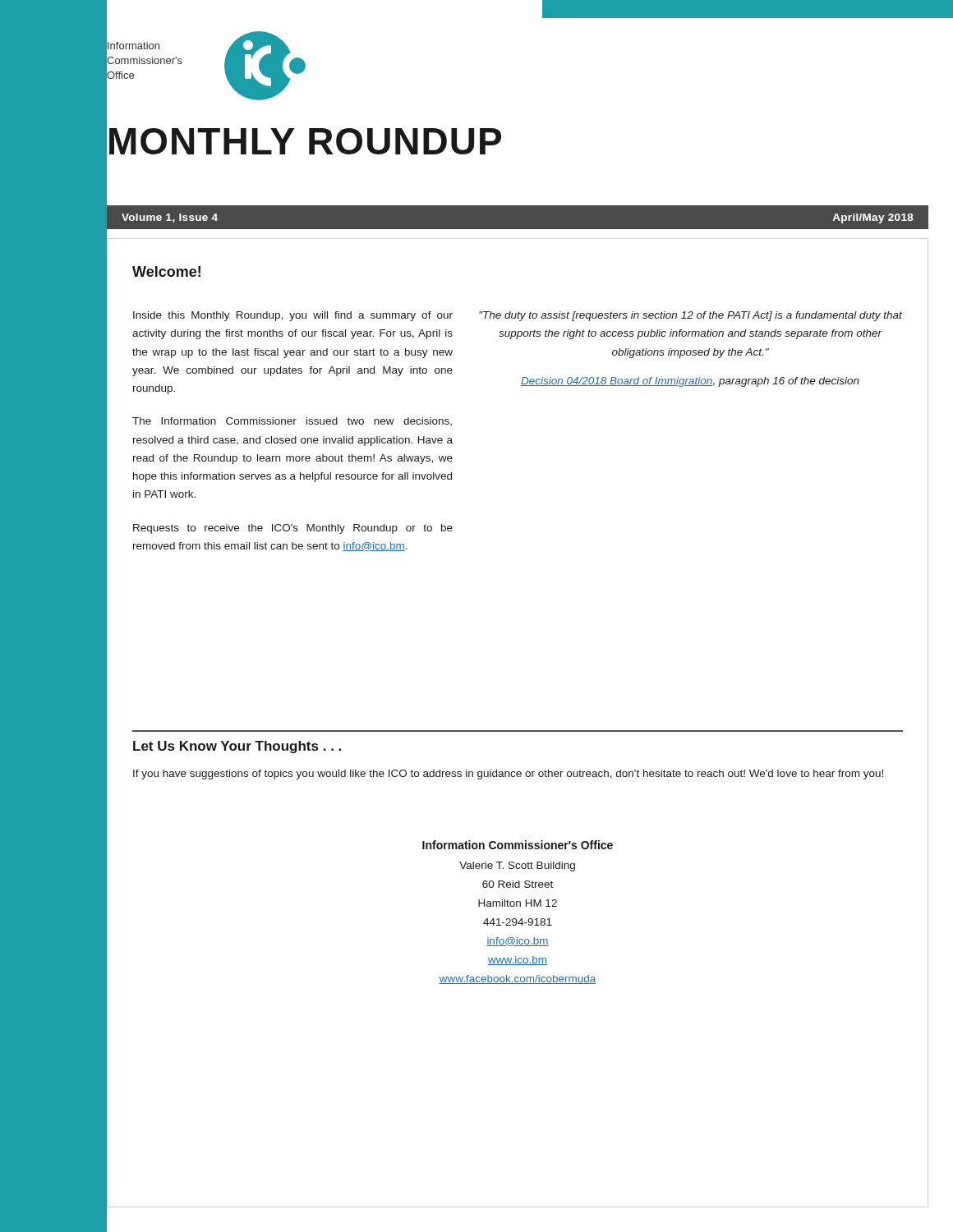Locate the text block with the text ""The duty to assist [requesters in"

[690, 334]
